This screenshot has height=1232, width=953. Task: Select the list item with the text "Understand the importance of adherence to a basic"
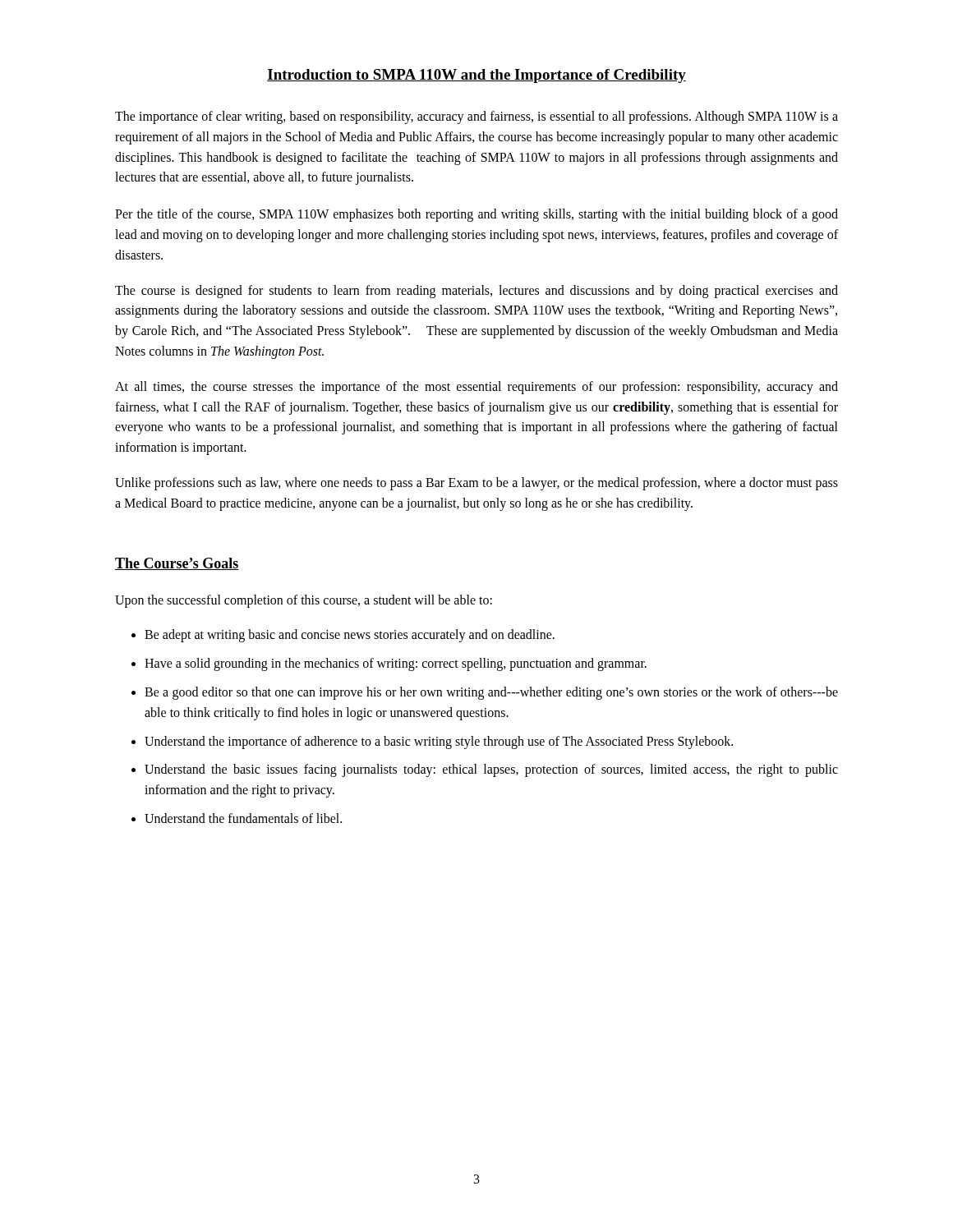(439, 741)
